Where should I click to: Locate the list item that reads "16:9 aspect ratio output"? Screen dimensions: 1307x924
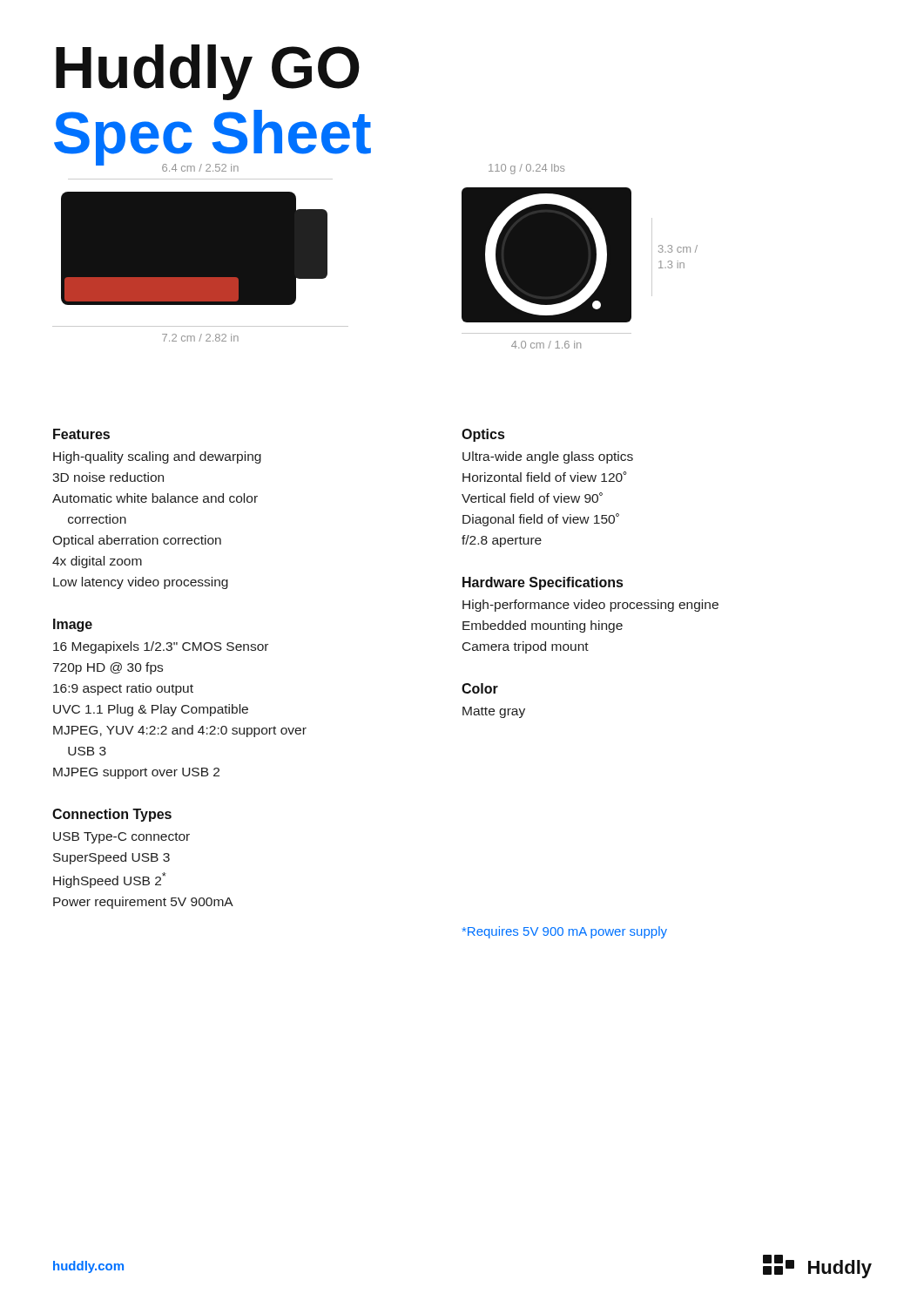point(123,688)
